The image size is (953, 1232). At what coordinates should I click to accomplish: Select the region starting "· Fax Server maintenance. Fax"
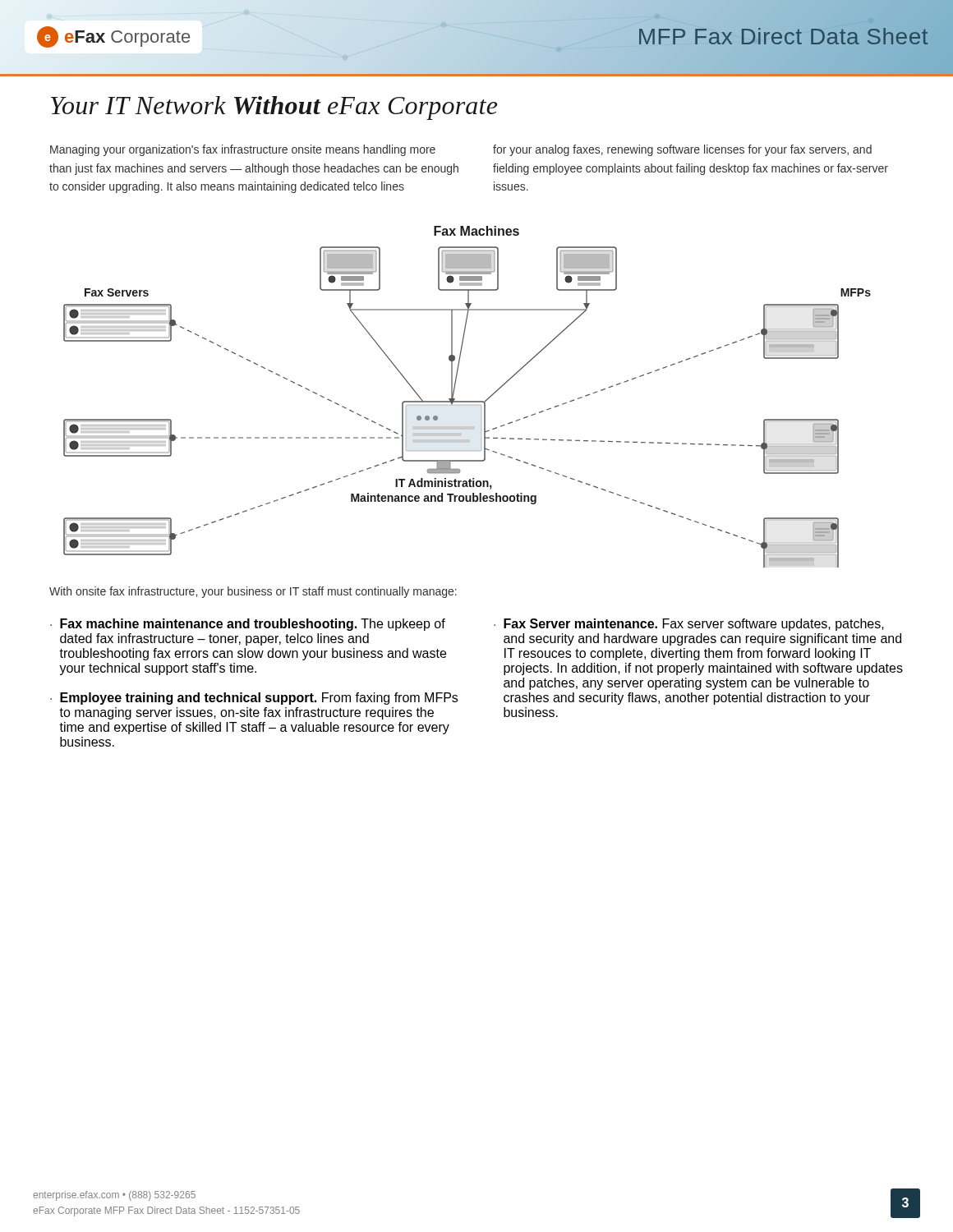click(x=698, y=669)
